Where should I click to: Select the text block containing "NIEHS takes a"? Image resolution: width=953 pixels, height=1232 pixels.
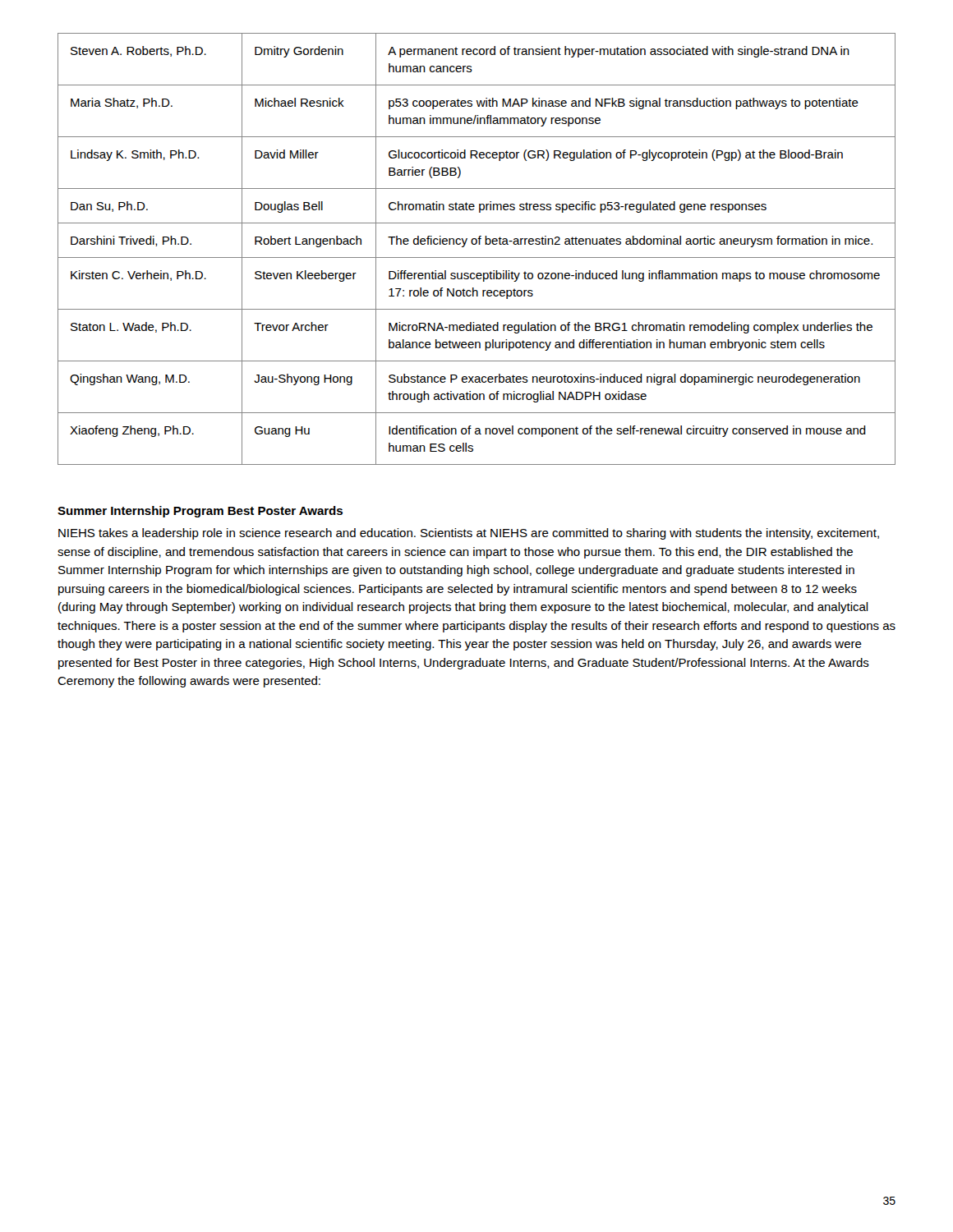pos(476,607)
